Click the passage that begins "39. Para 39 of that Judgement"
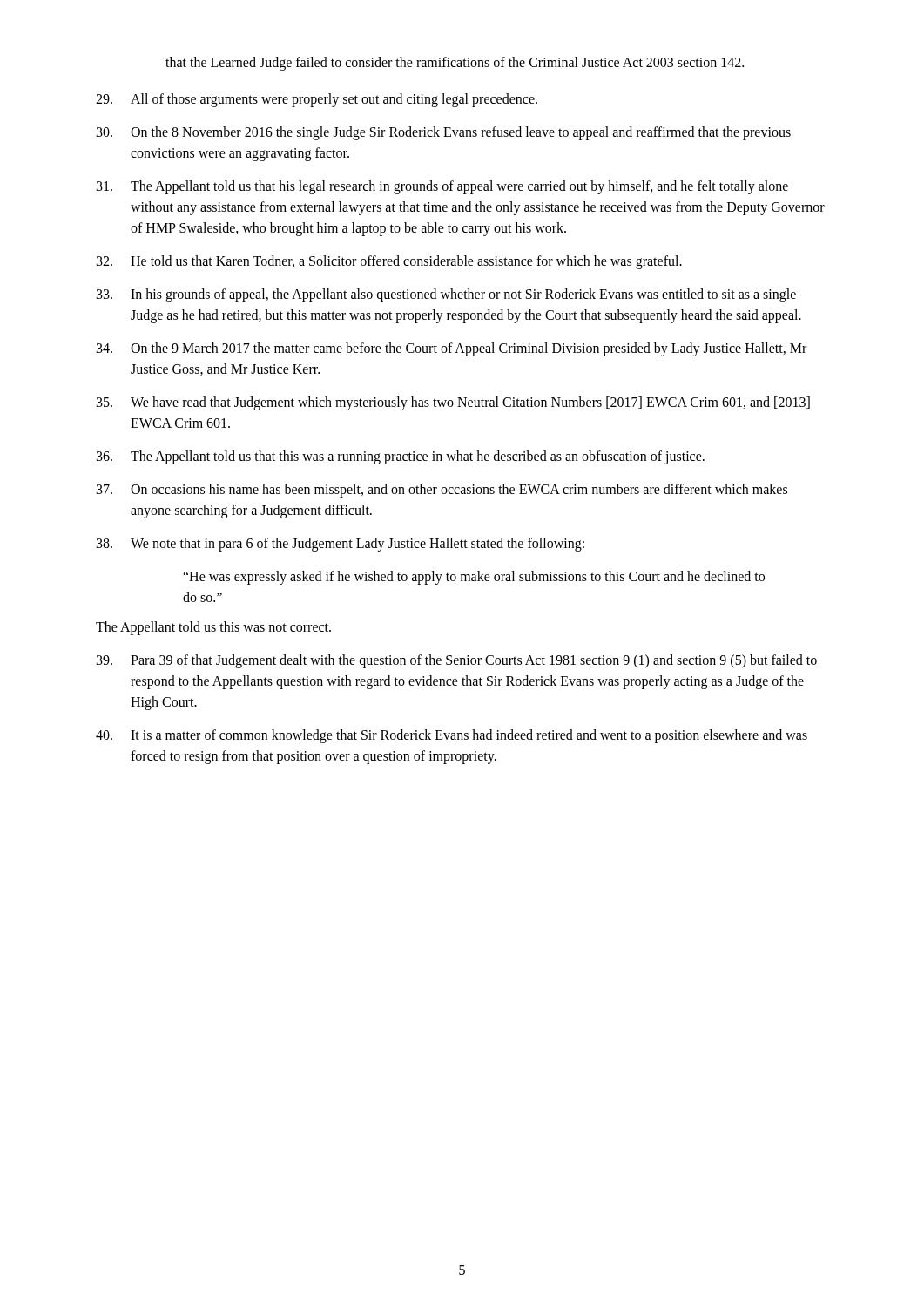Image resolution: width=924 pixels, height=1307 pixels. pos(462,681)
